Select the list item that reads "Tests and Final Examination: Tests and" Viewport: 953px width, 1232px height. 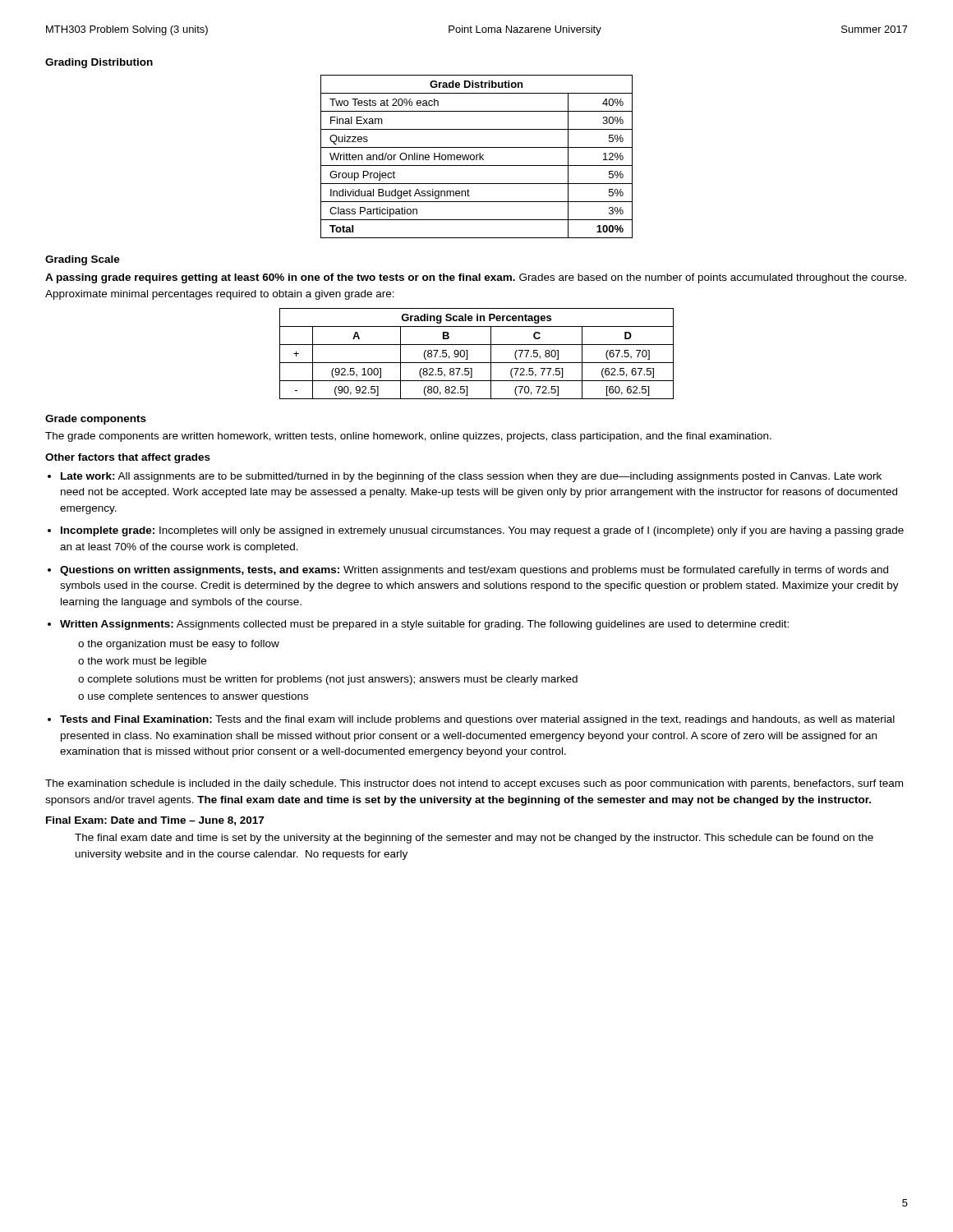point(484,760)
